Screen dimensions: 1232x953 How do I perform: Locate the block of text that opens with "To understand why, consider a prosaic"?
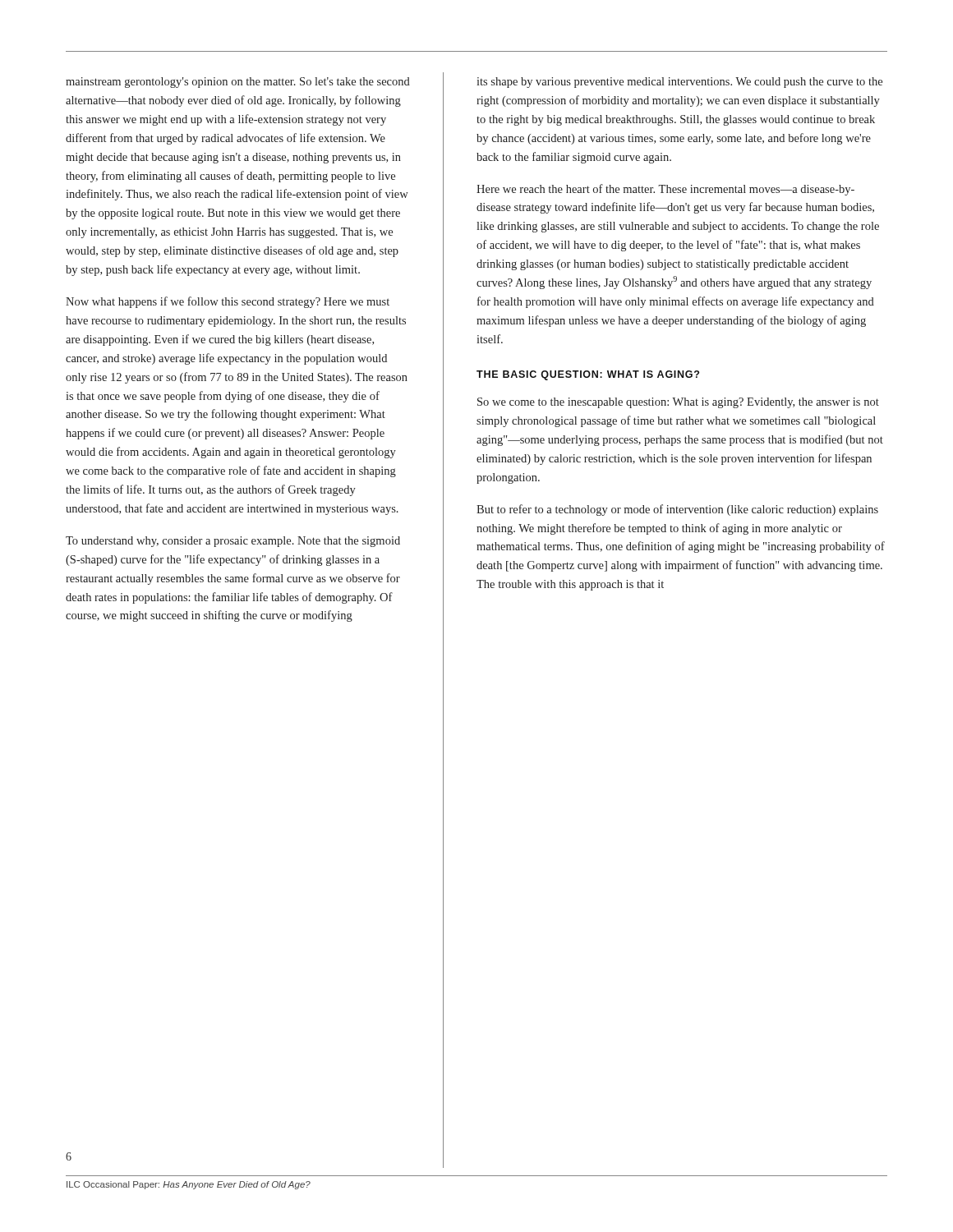[233, 578]
